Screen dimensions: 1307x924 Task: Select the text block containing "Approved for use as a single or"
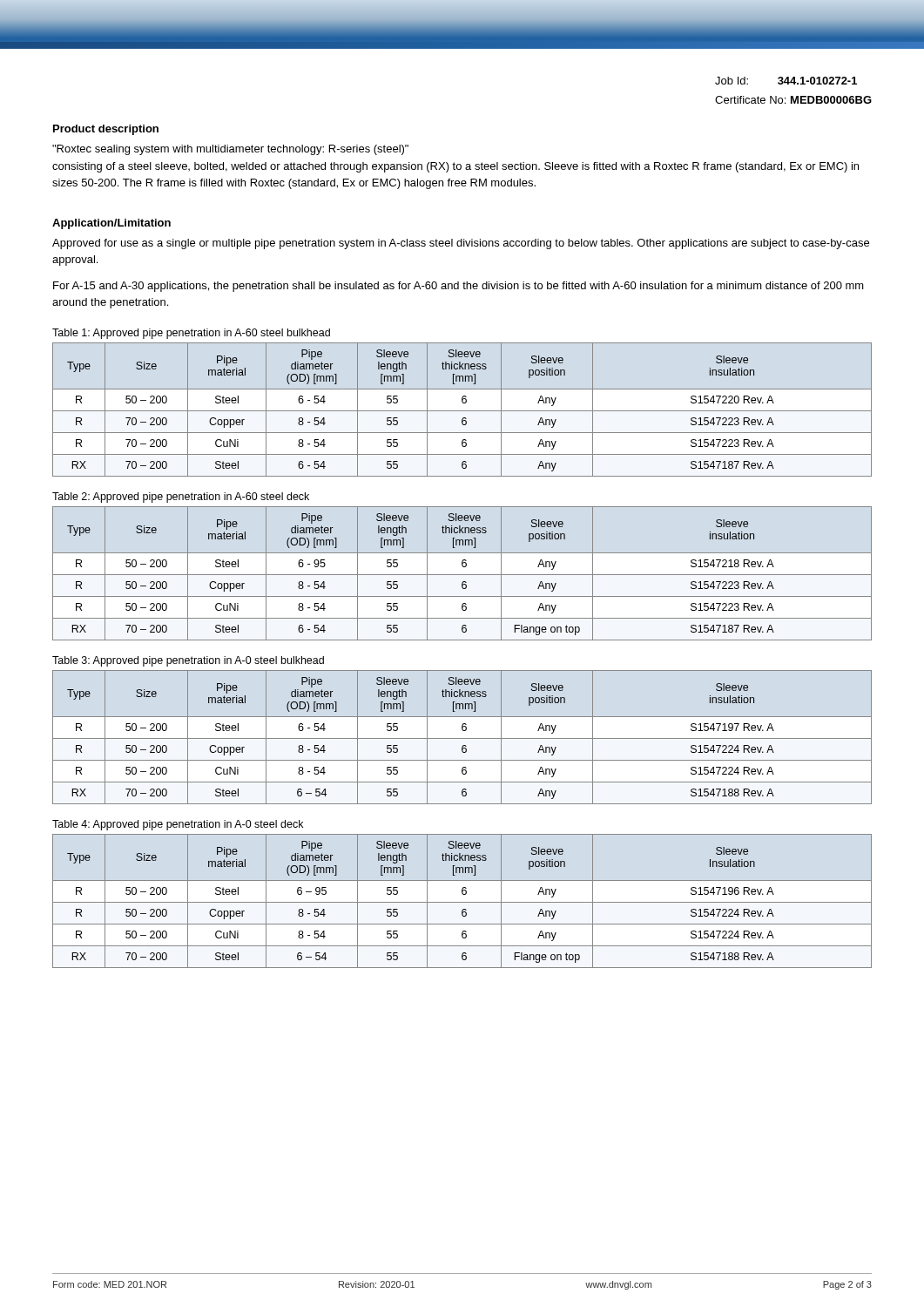click(461, 251)
